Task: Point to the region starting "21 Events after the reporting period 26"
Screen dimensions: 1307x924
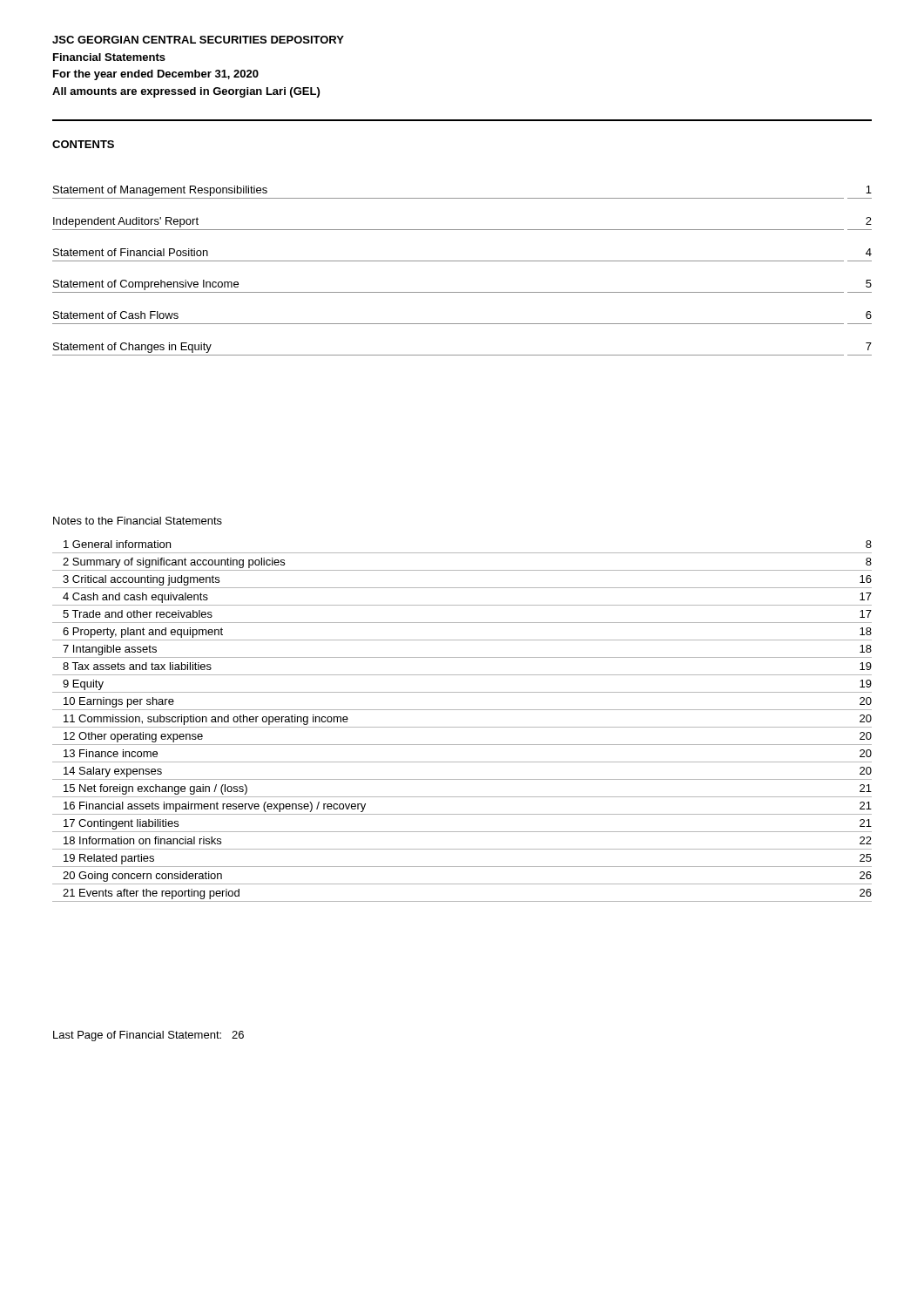Action: coord(462,893)
